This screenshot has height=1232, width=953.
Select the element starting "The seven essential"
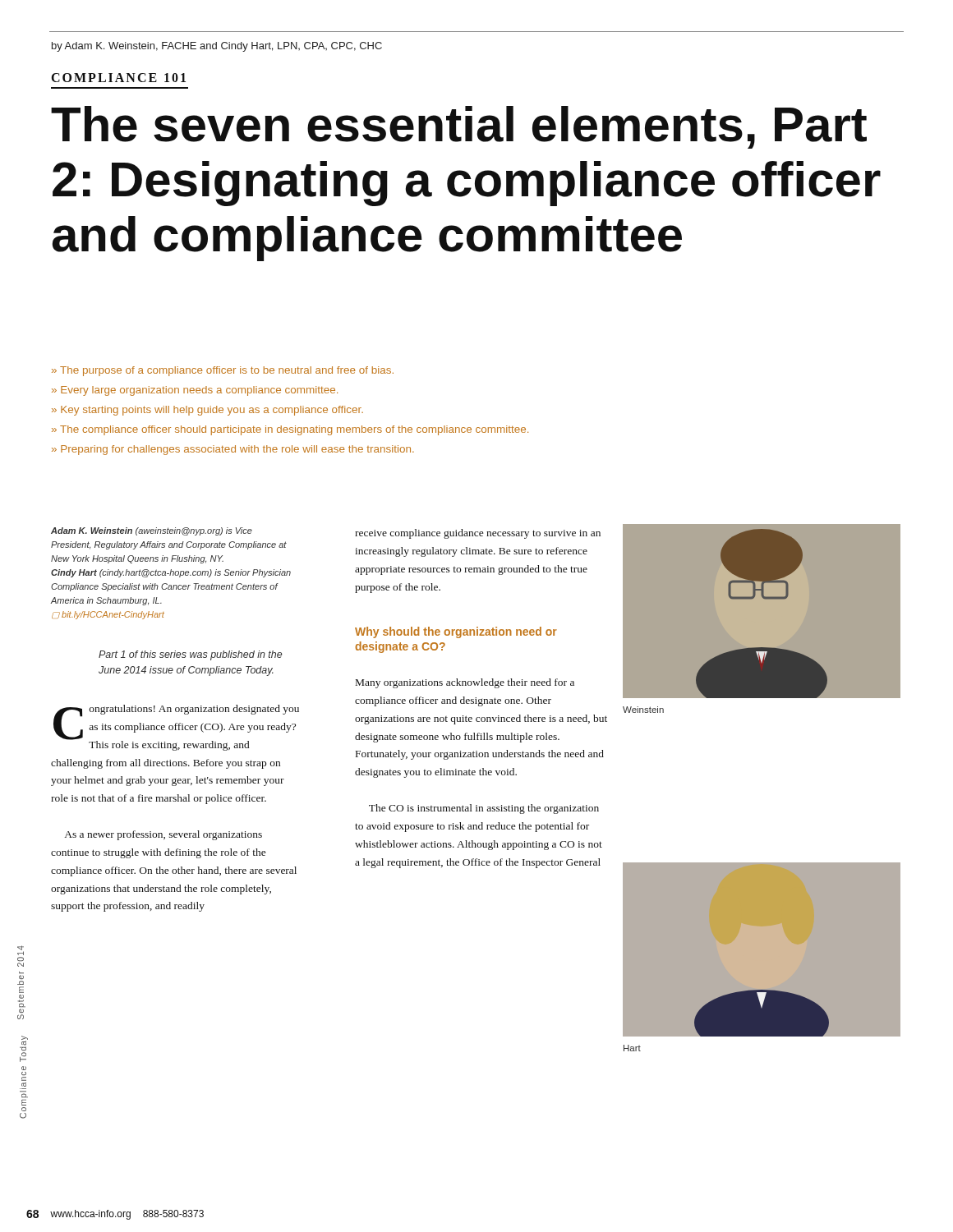(466, 180)
